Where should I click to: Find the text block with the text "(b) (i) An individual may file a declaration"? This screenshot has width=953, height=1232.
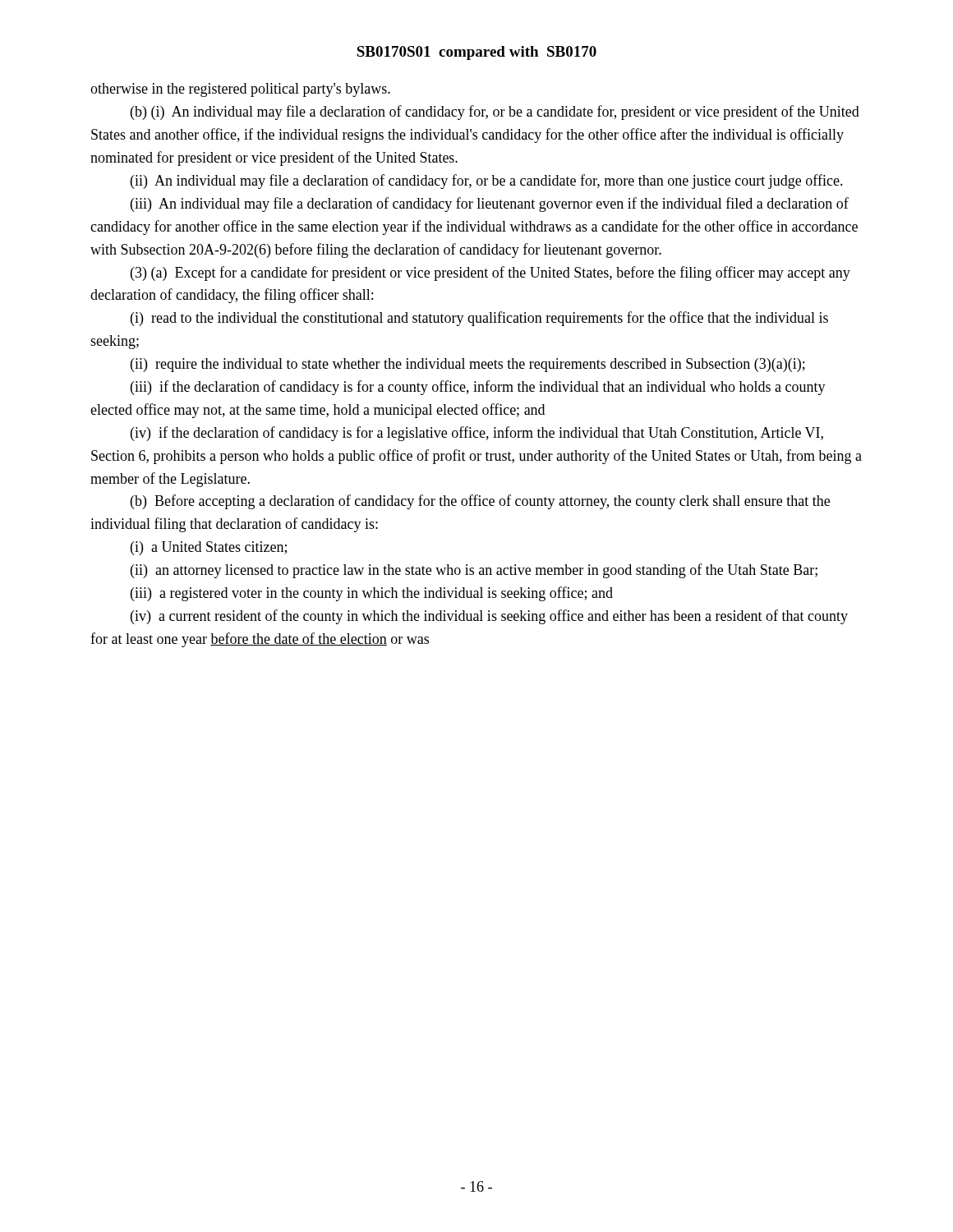tap(476, 136)
